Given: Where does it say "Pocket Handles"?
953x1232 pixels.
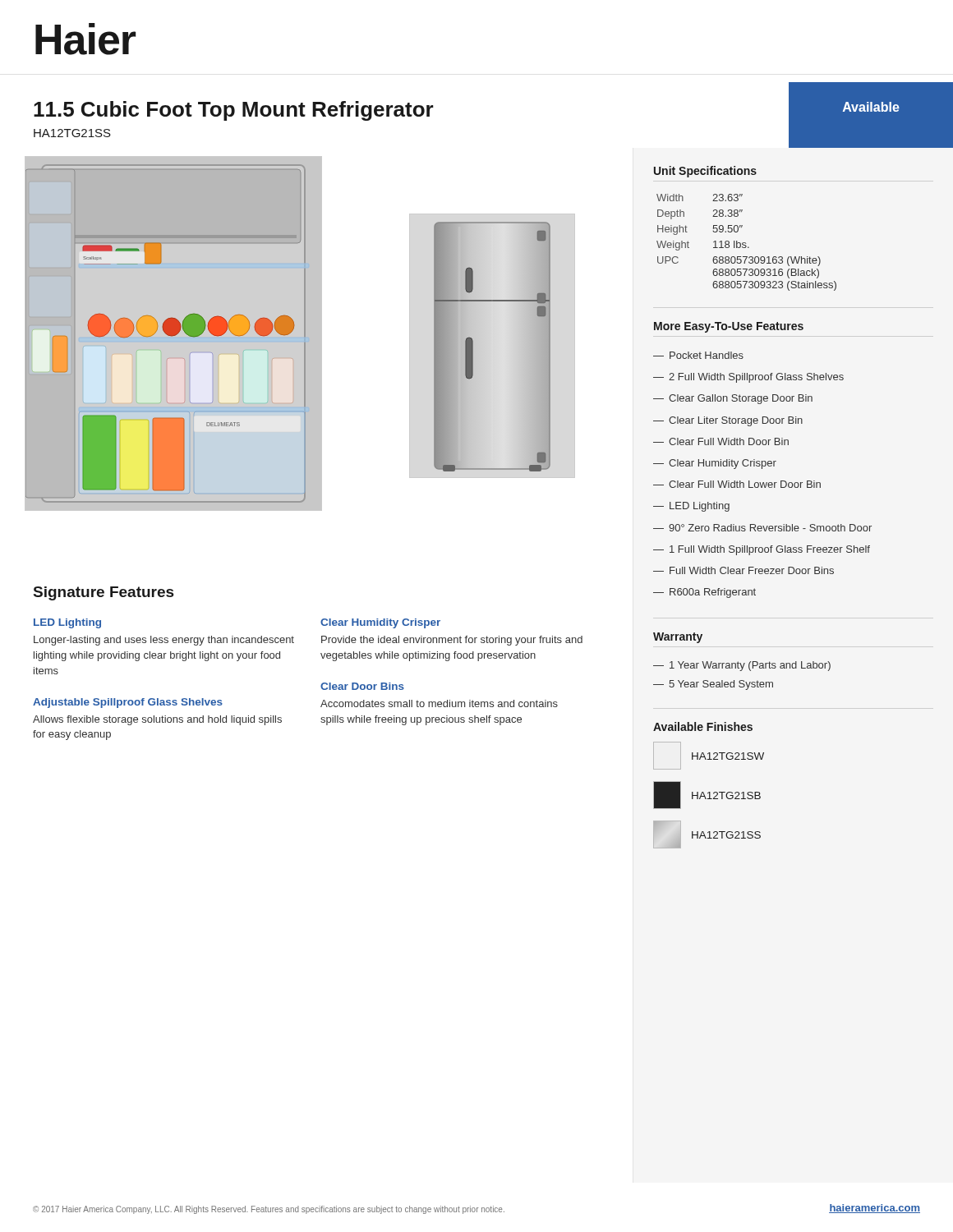Looking at the screenshot, I should [706, 355].
